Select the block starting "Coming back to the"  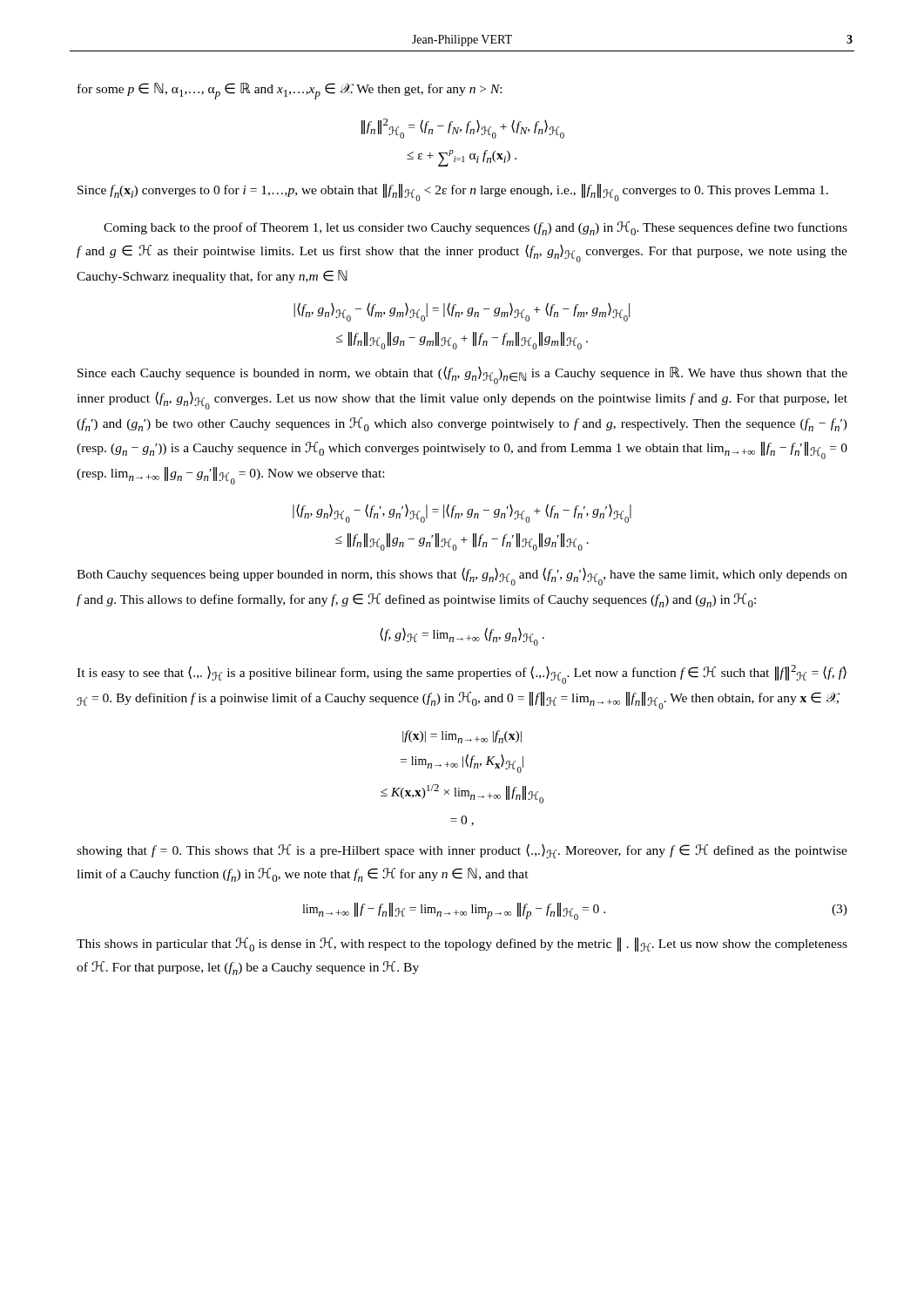462,251
